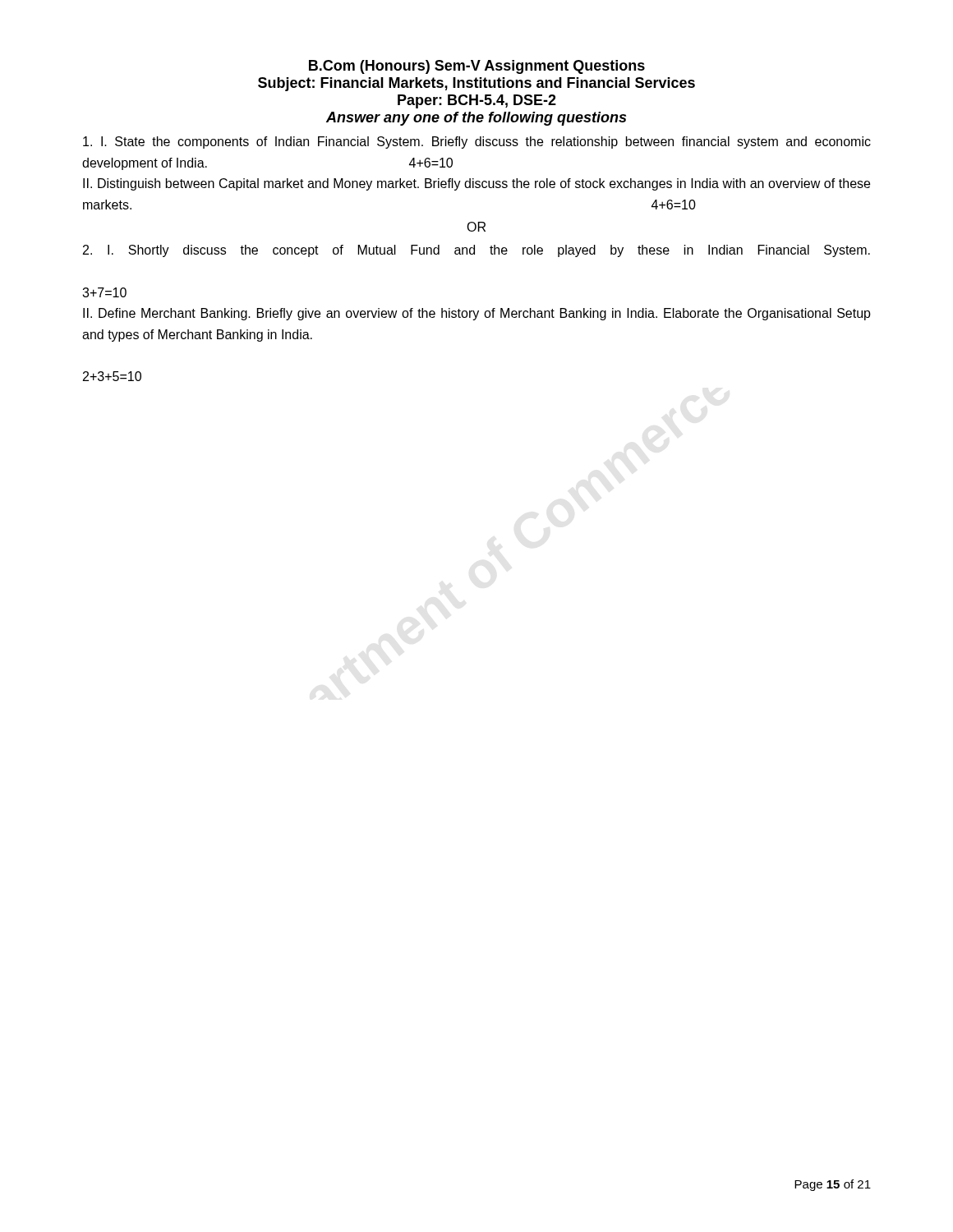The image size is (953, 1232).
Task: Click on the passage starting "I. State the components of Indian Financial"
Action: pyautogui.click(x=476, y=173)
